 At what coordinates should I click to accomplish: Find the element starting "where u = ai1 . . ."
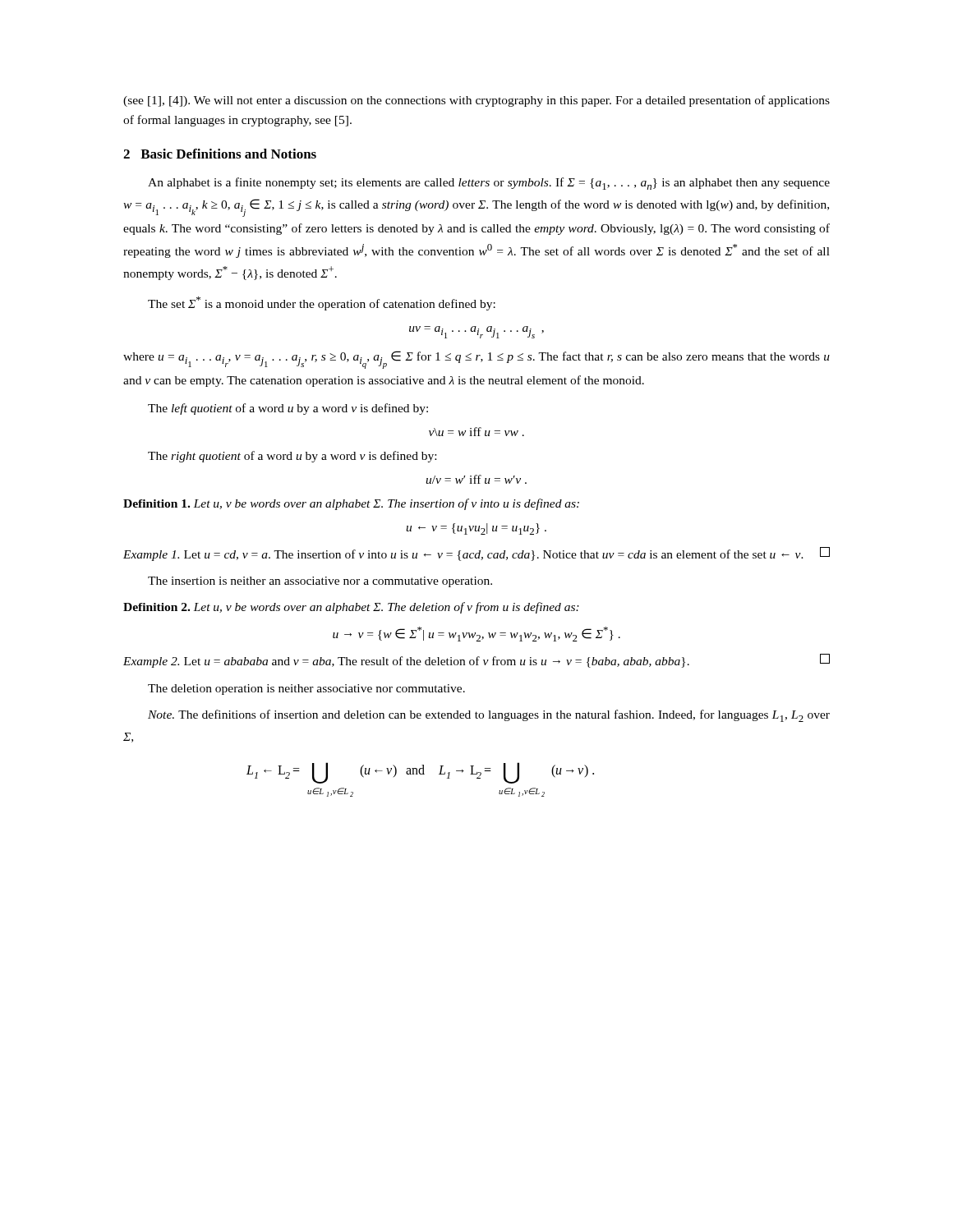tap(476, 368)
